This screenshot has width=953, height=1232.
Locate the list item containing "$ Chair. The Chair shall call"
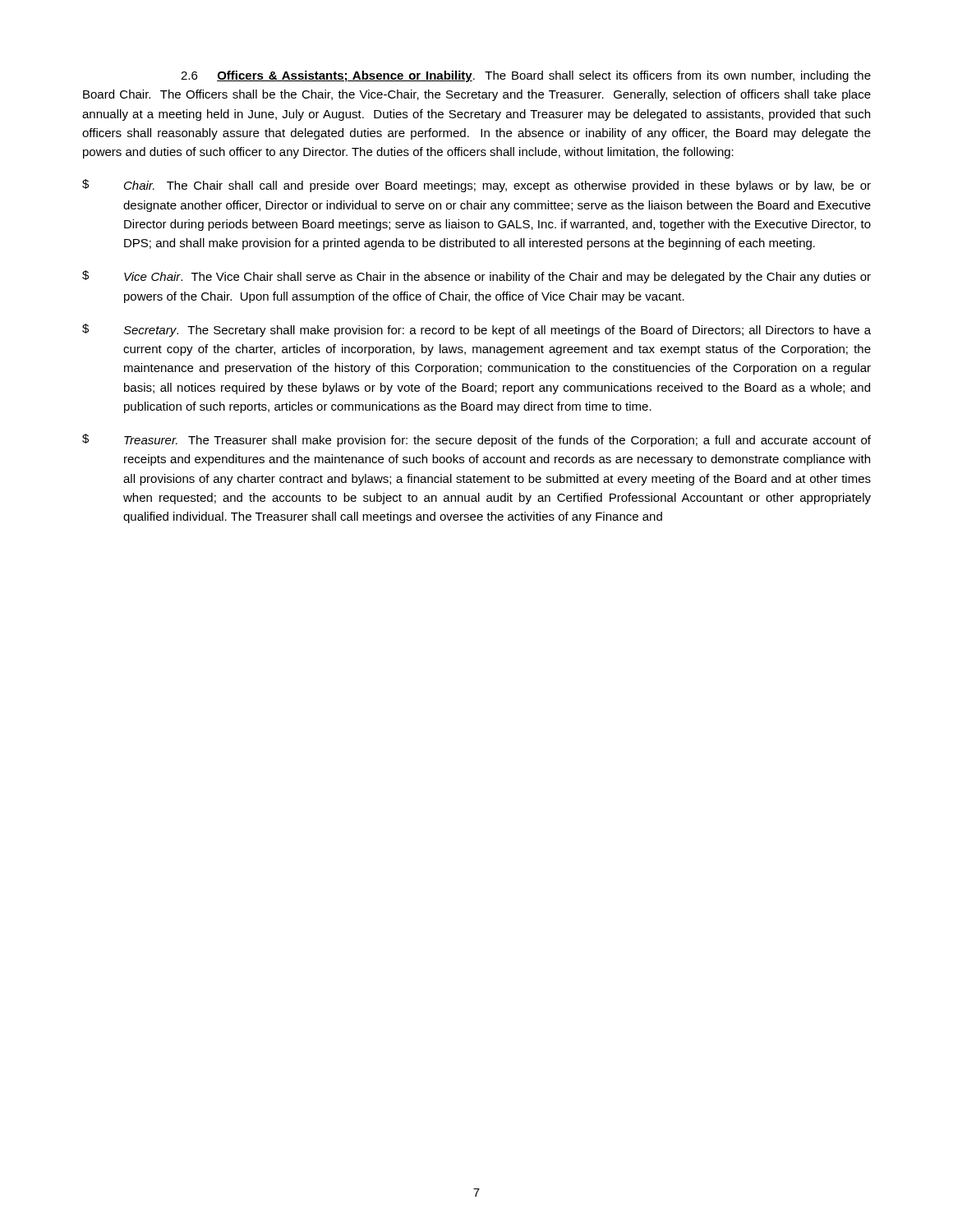476,214
